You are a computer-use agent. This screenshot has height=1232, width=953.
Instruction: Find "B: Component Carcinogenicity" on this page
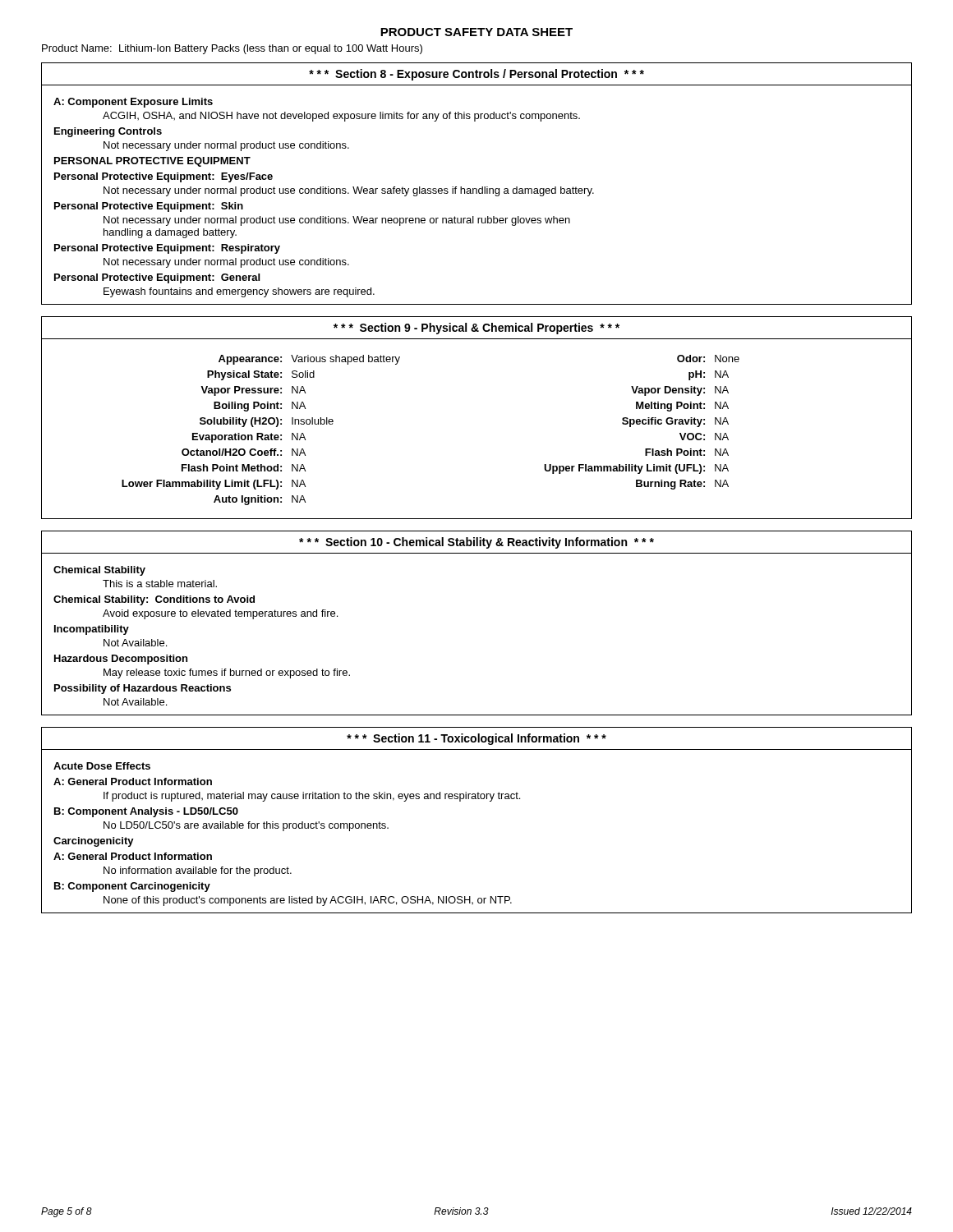(132, 886)
